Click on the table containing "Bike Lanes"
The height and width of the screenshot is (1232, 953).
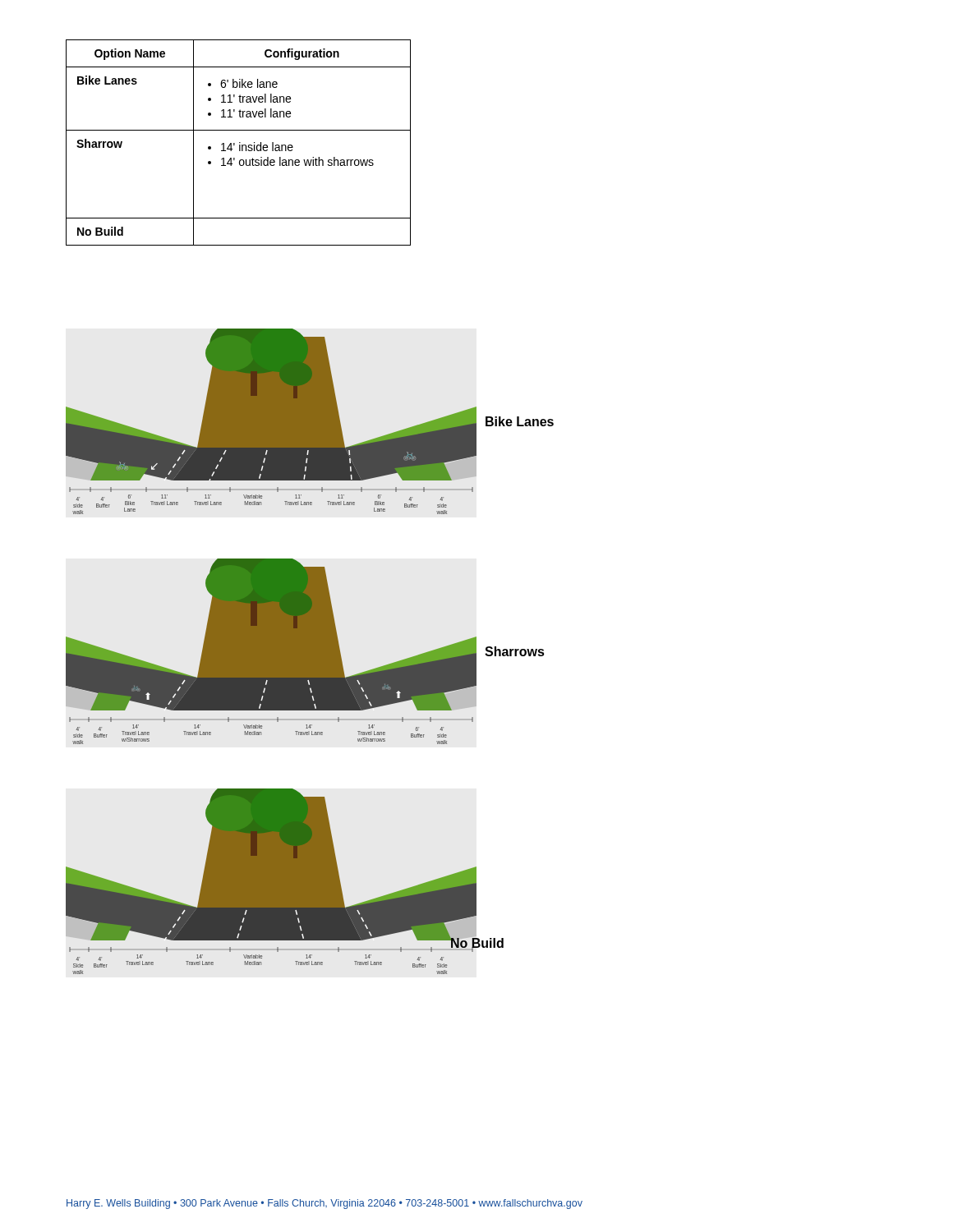(x=238, y=142)
